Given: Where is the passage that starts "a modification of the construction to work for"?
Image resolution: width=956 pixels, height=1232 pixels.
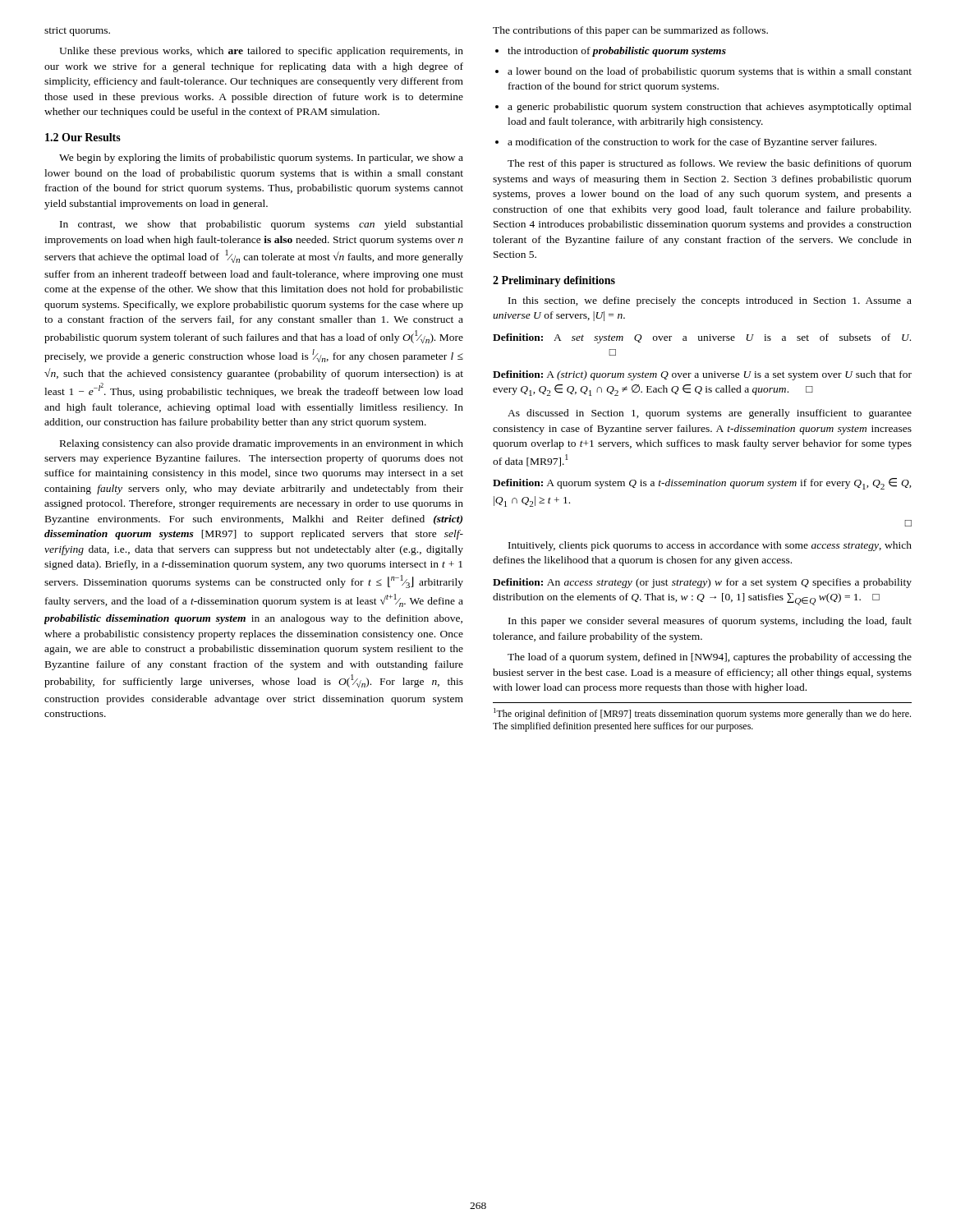Looking at the screenshot, I should point(692,142).
